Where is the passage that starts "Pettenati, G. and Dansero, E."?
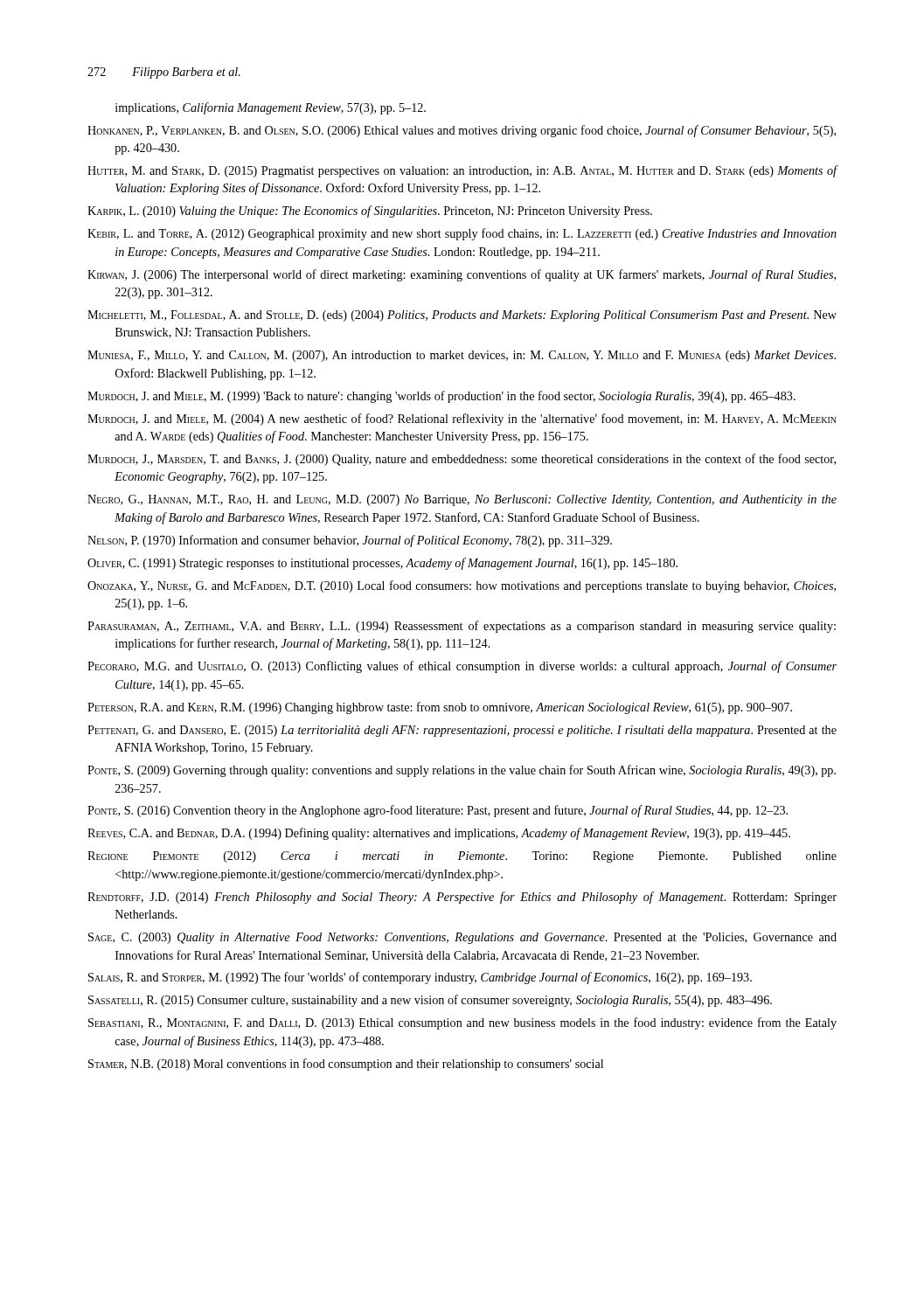Image resolution: width=924 pixels, height=1311 pixels. pos(462,738)
